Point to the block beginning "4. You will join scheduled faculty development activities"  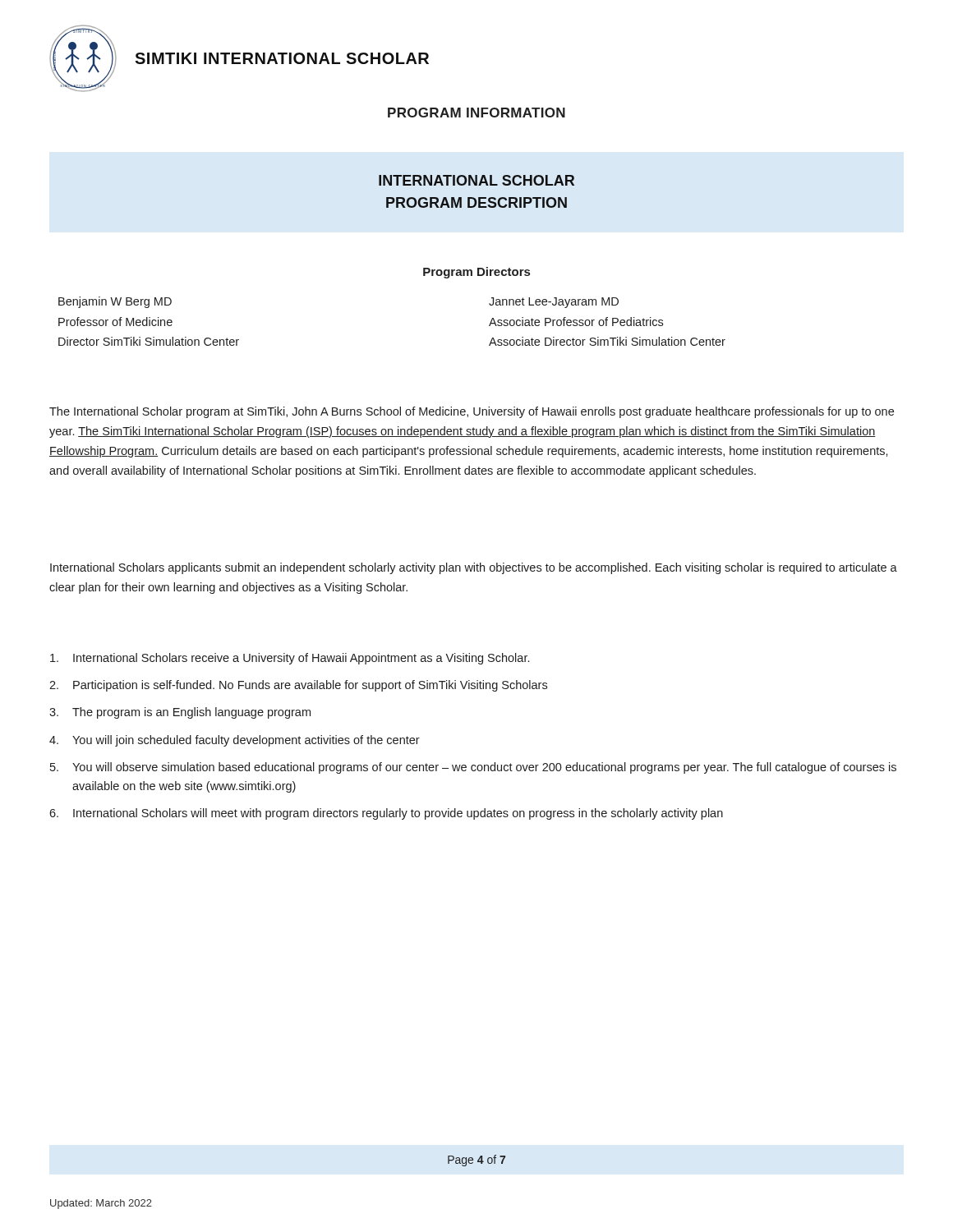(x=235, y=741)
